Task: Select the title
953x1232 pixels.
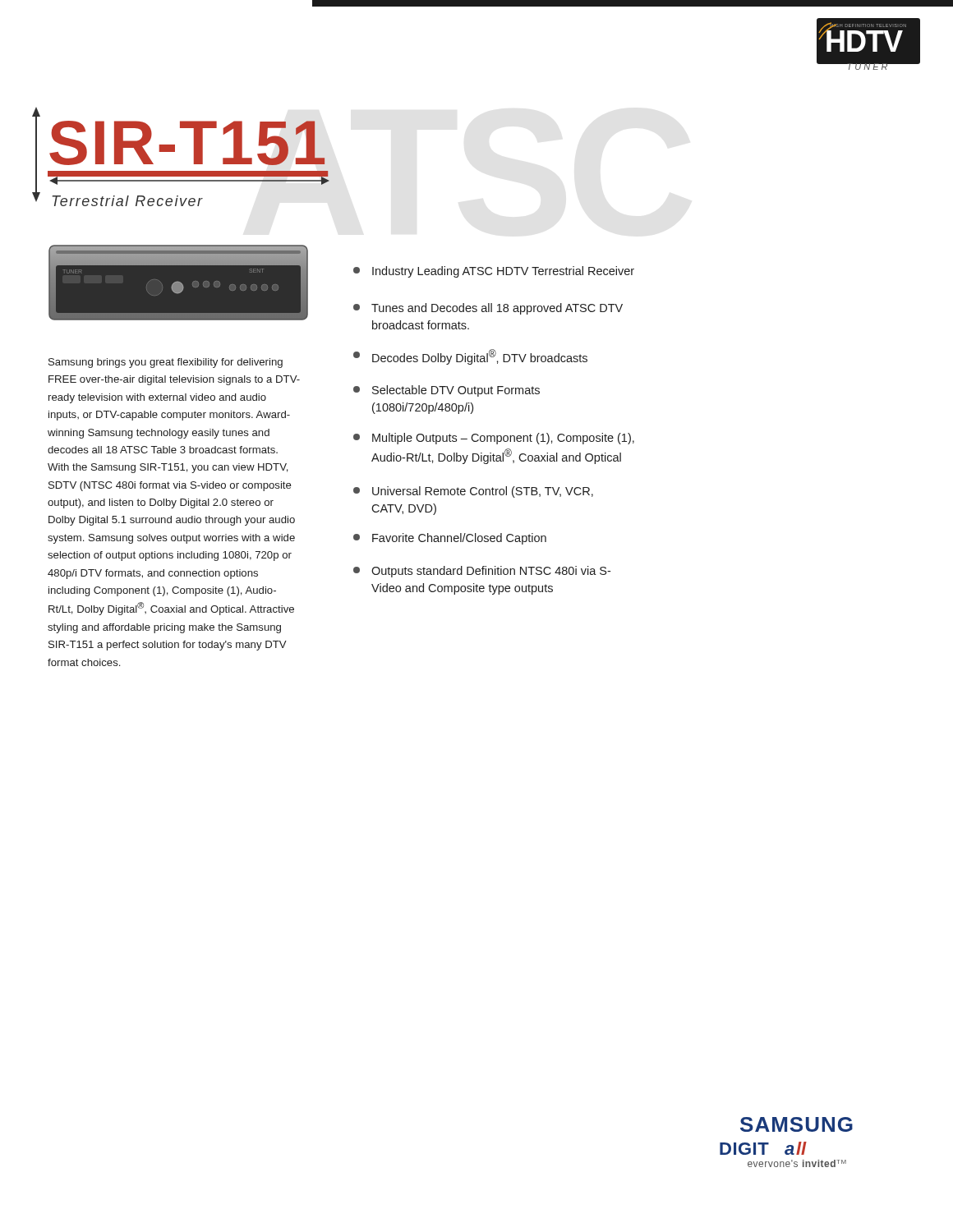Action: click(188, 142)
